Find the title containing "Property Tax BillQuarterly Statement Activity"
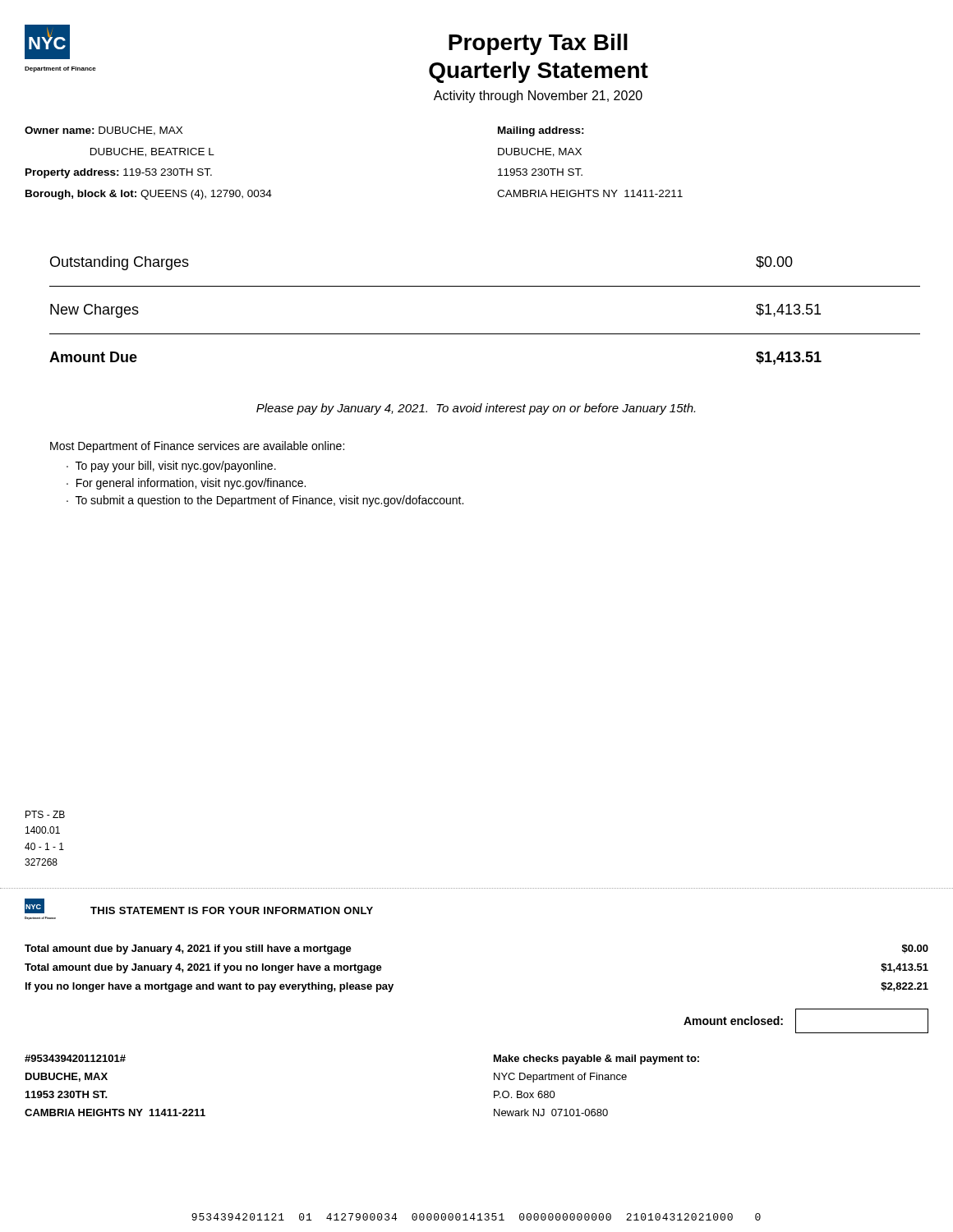 (538, 66)
